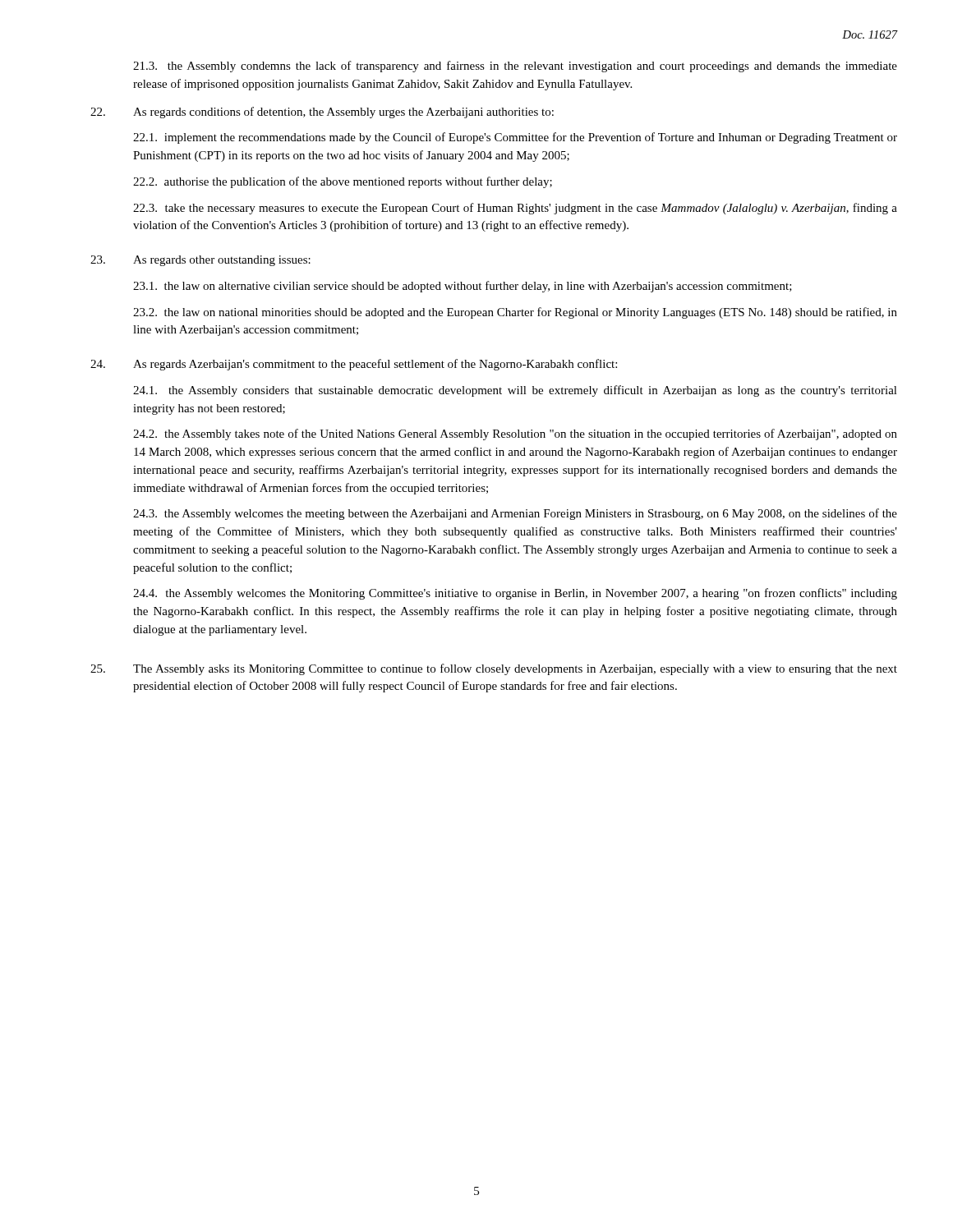Find the list item containing "24.3. the Assembly"

[x=515, y=540]
